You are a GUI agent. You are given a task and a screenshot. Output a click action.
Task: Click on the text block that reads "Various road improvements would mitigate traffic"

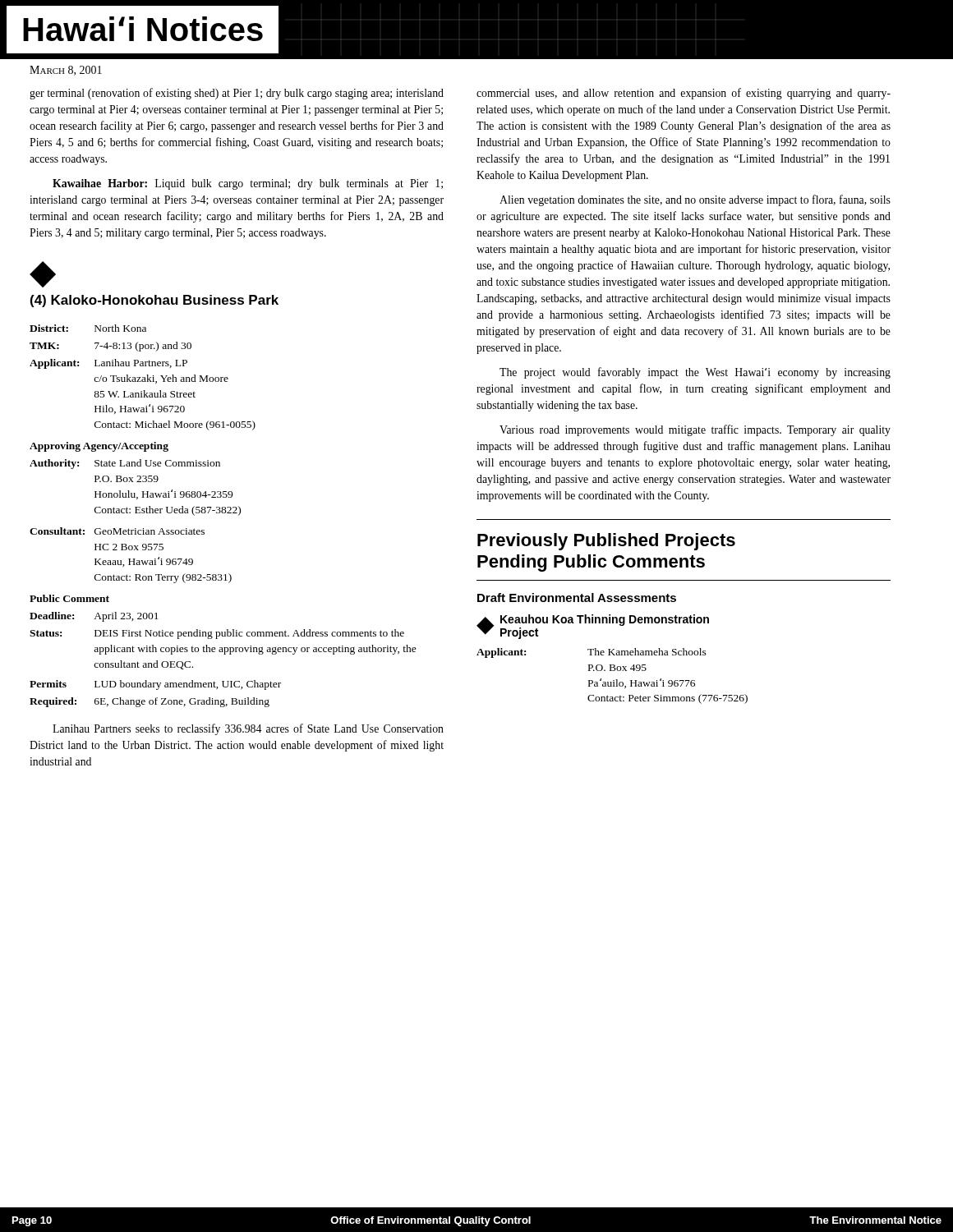pyautogui.click(x=684, y=463)
